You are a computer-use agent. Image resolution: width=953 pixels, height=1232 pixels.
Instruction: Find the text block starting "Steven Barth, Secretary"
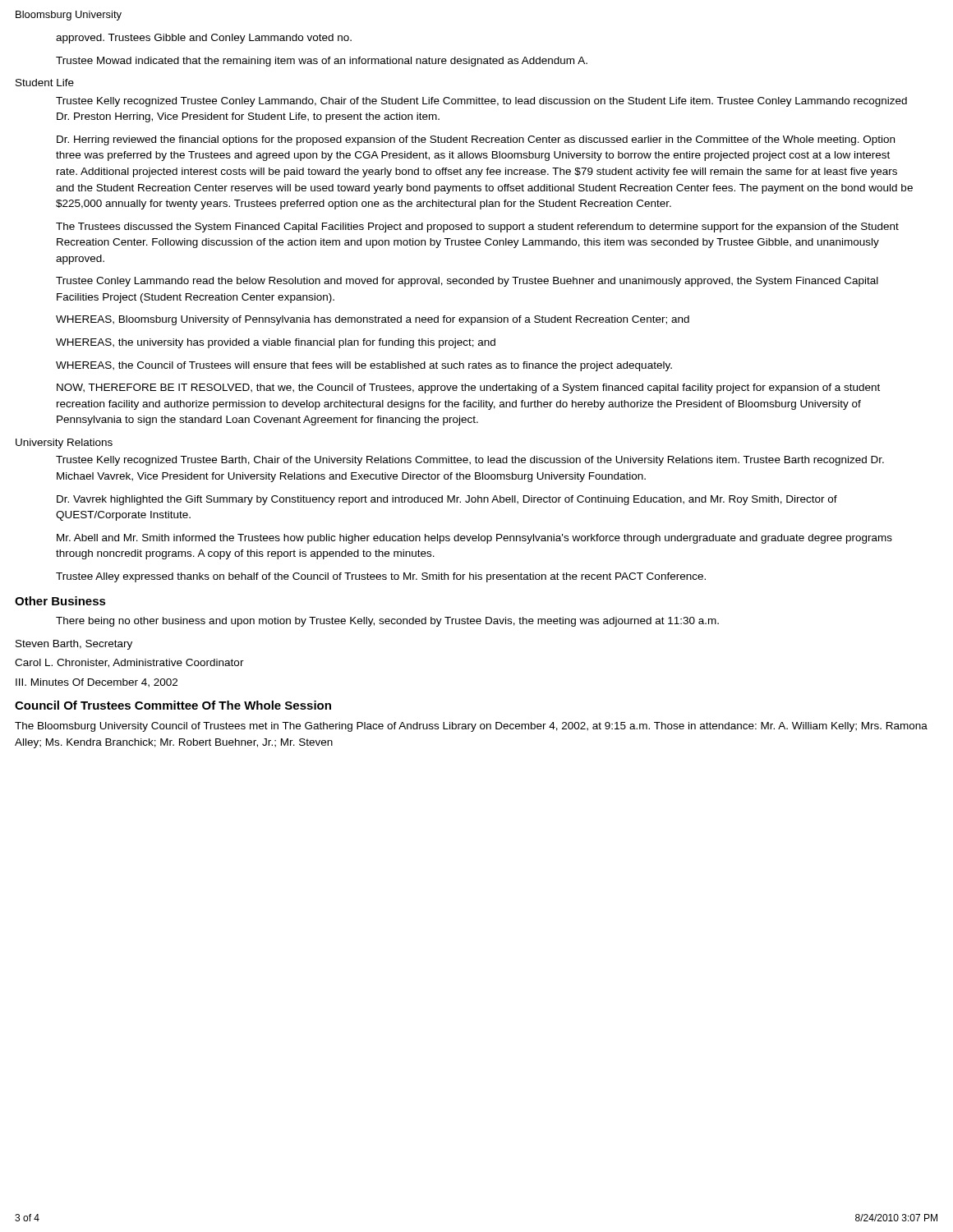click(x=74, y=645)
